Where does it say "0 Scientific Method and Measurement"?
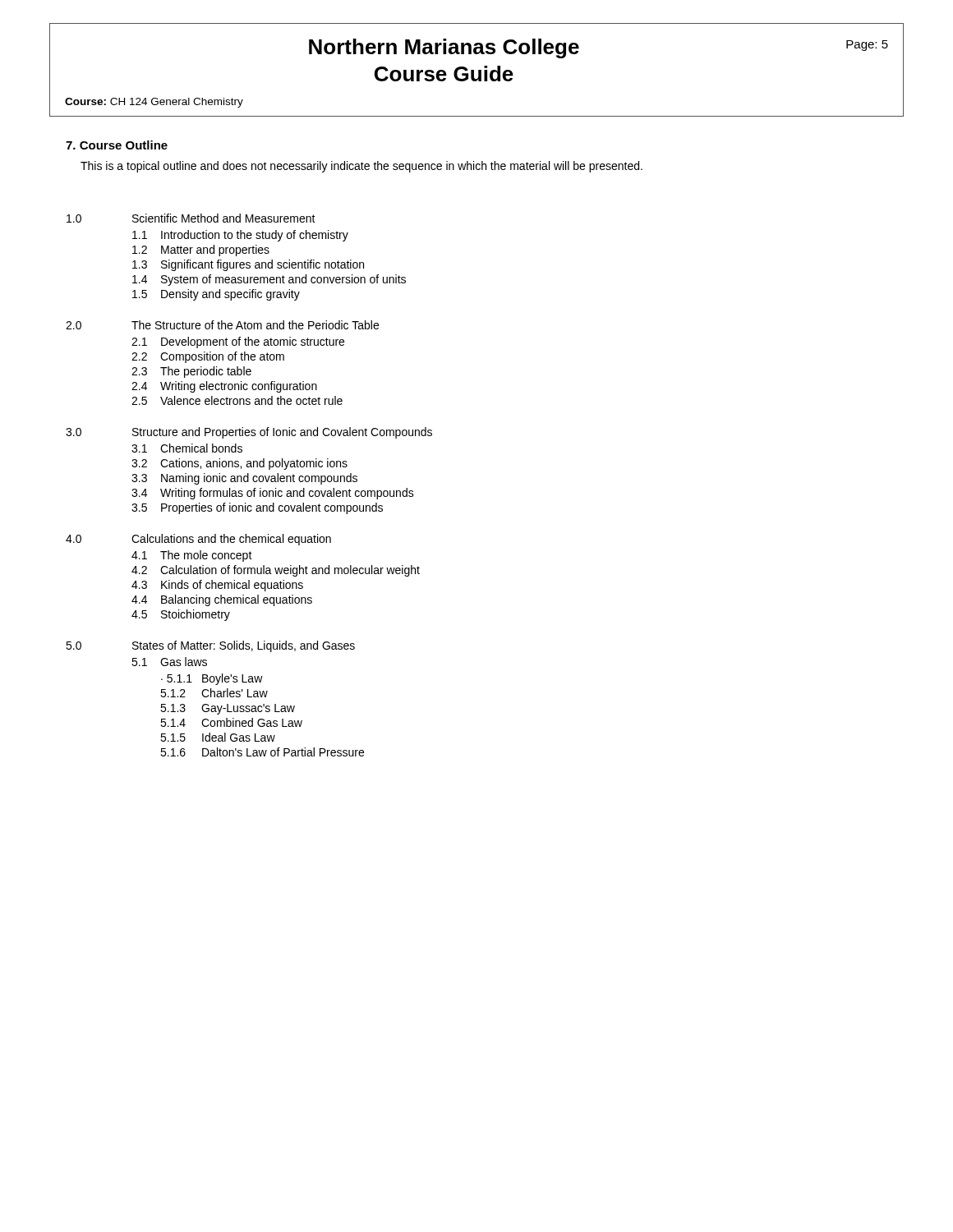This screenshot has width=953, height=1232. click(x=190, y=218)
